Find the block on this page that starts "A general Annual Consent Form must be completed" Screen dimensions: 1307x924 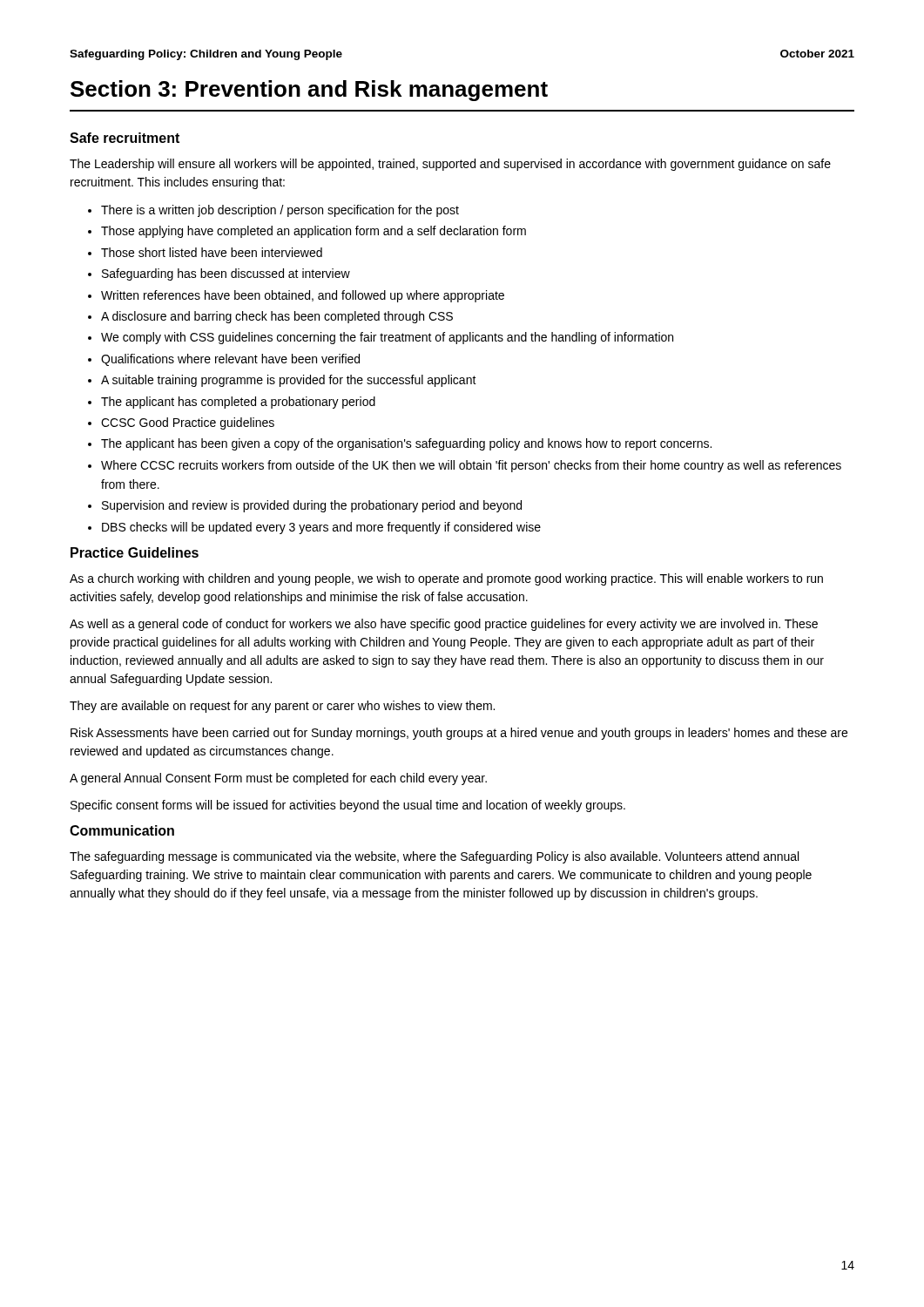462,779
